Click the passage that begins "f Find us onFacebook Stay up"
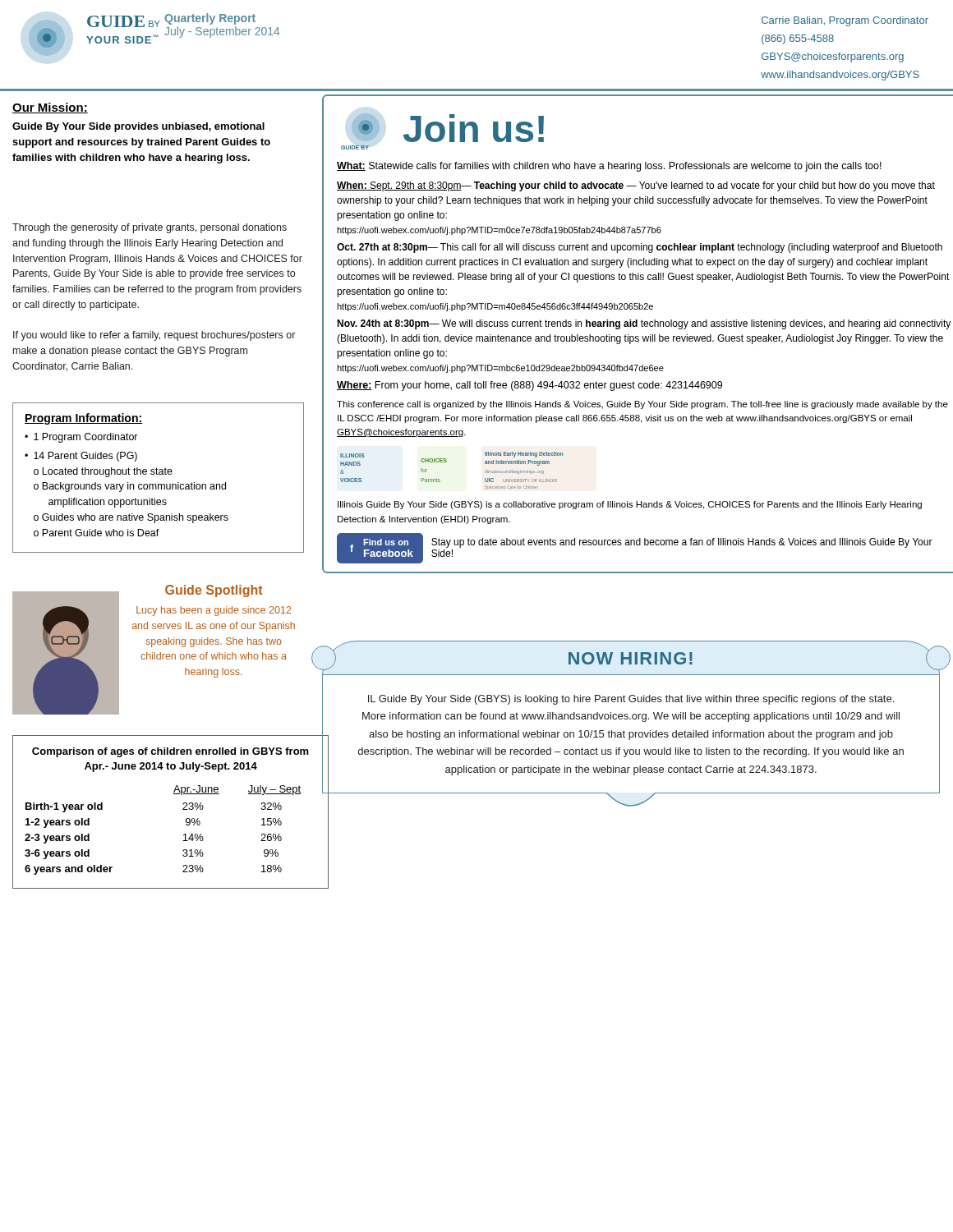 point(645,548)
